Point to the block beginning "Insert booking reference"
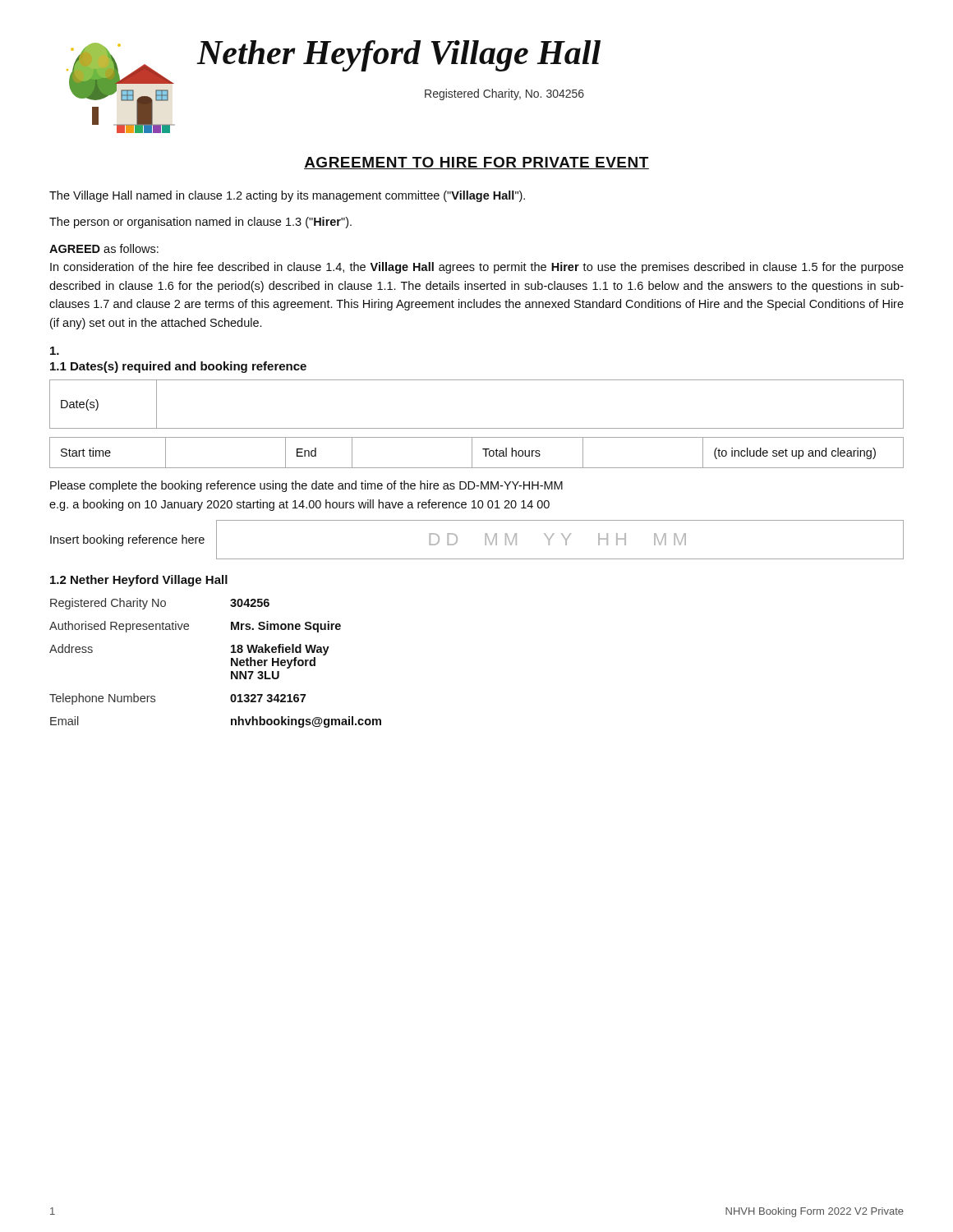This screenshot has height=1232, width=953. click(x=476, y=540)
